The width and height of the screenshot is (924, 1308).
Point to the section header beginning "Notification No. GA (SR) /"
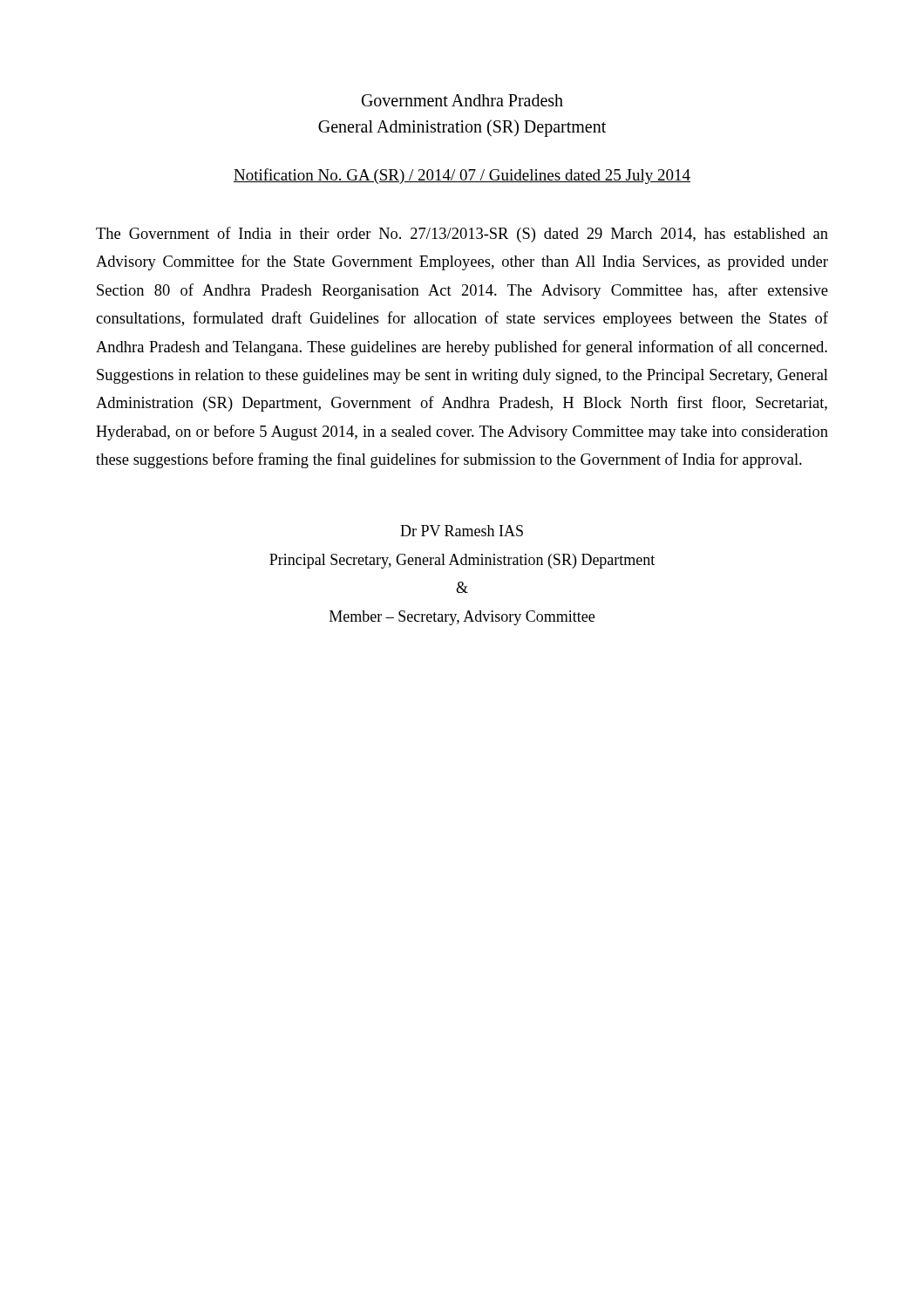tap(462, 175)
